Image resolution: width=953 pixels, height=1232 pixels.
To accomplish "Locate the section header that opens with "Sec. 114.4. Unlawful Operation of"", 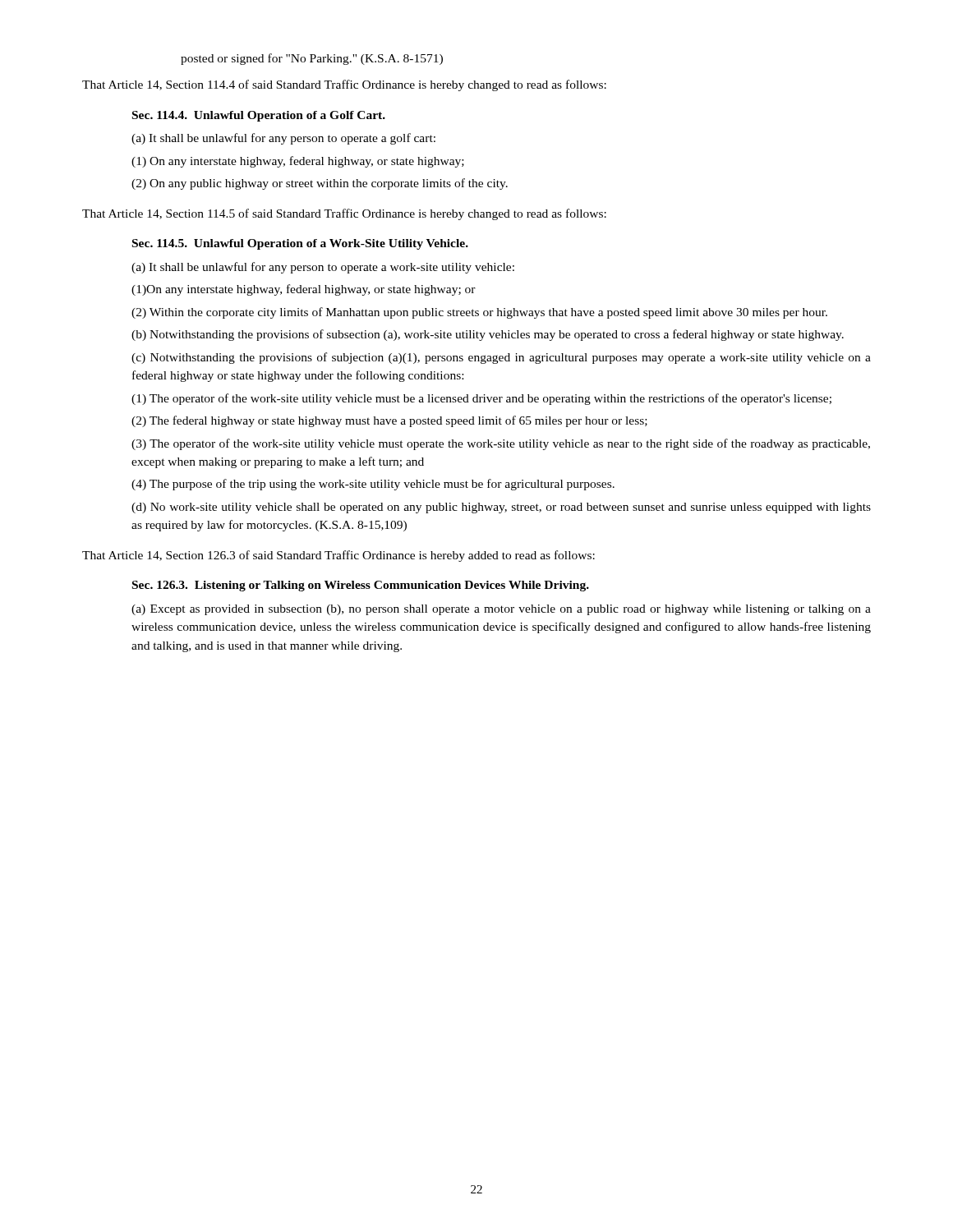I will tap(258, 115).
